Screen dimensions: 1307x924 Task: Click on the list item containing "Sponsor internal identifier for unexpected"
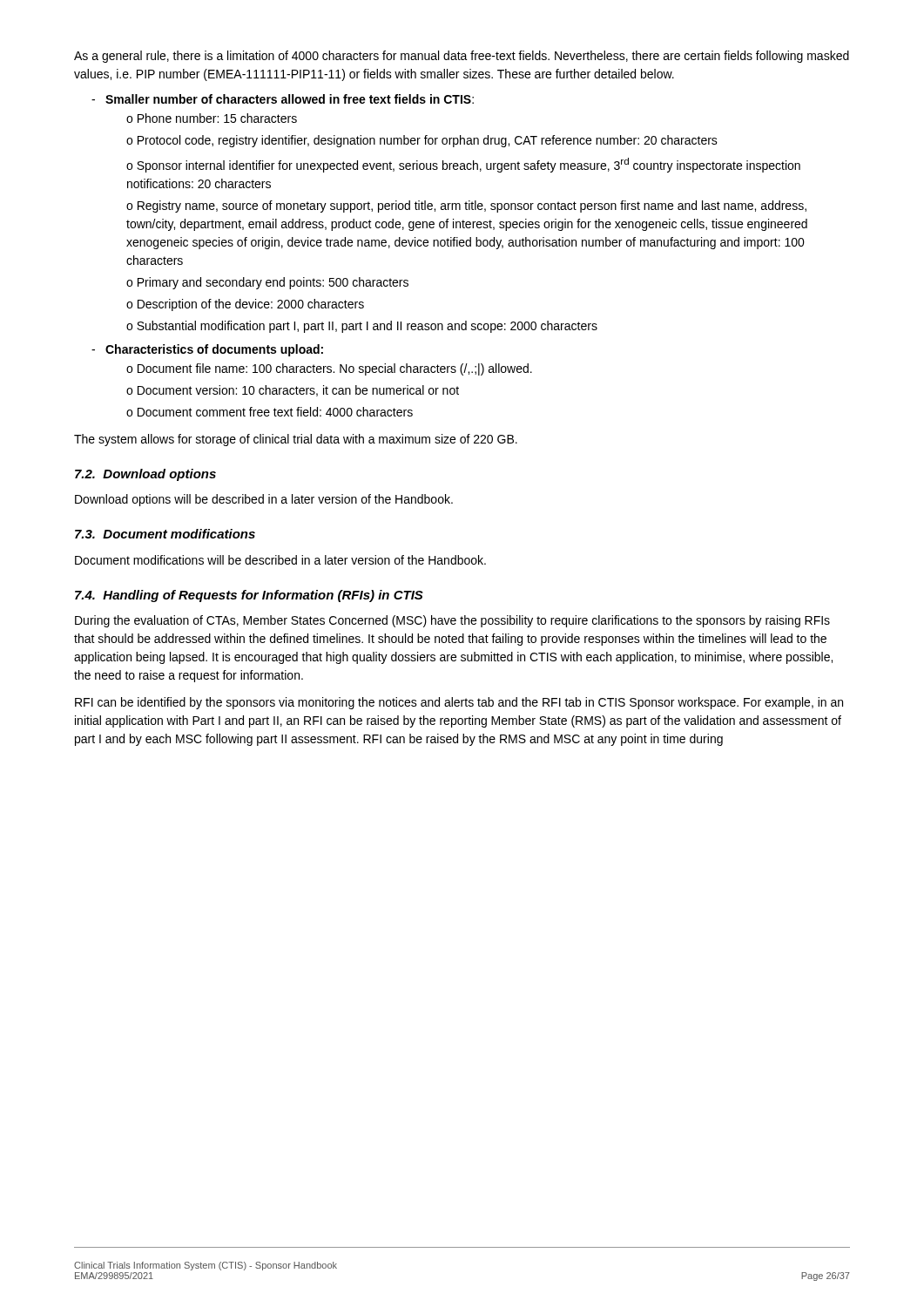tap(488, 173)
